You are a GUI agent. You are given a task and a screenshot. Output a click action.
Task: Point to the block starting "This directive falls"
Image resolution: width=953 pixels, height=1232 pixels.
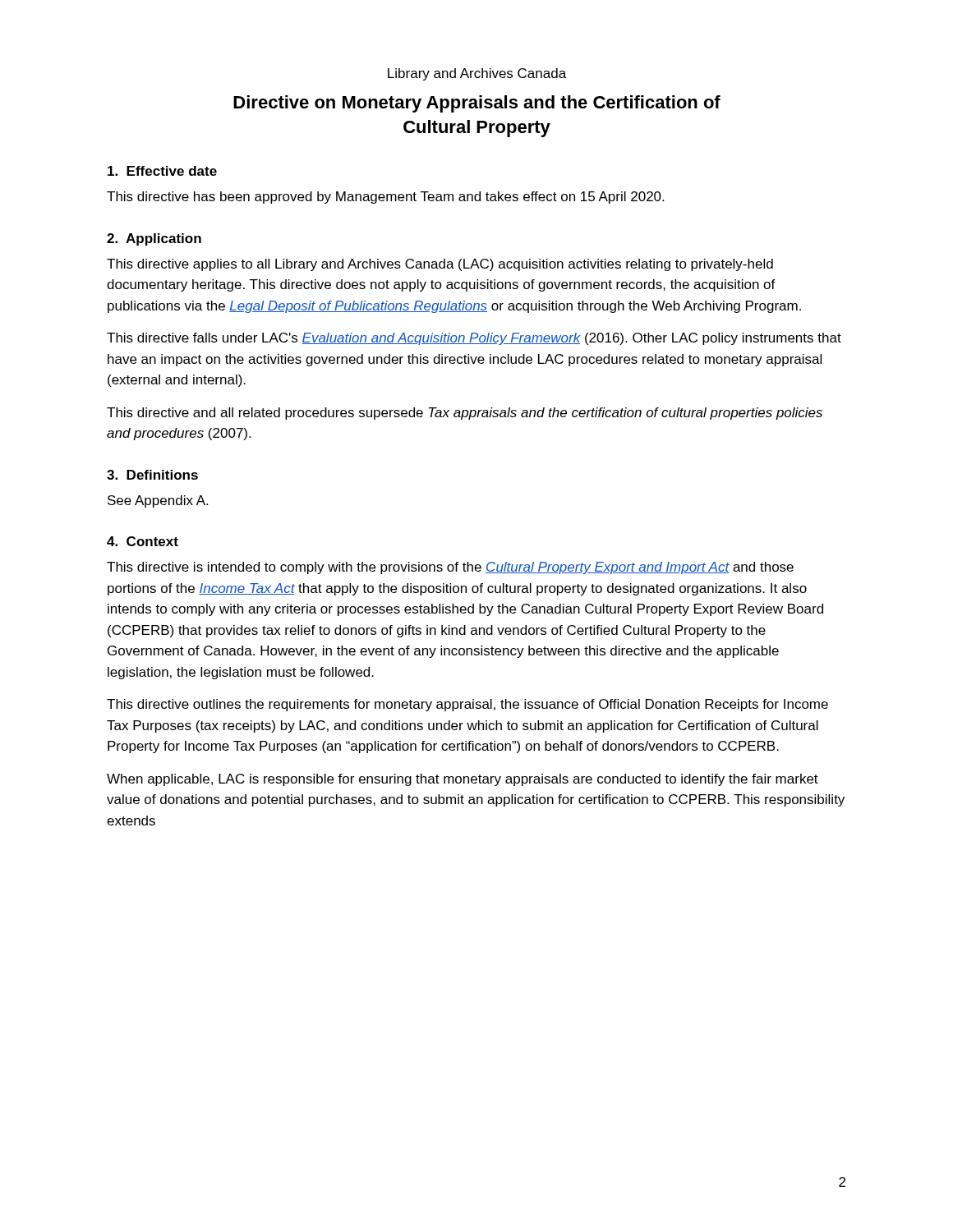pos(474,359)
